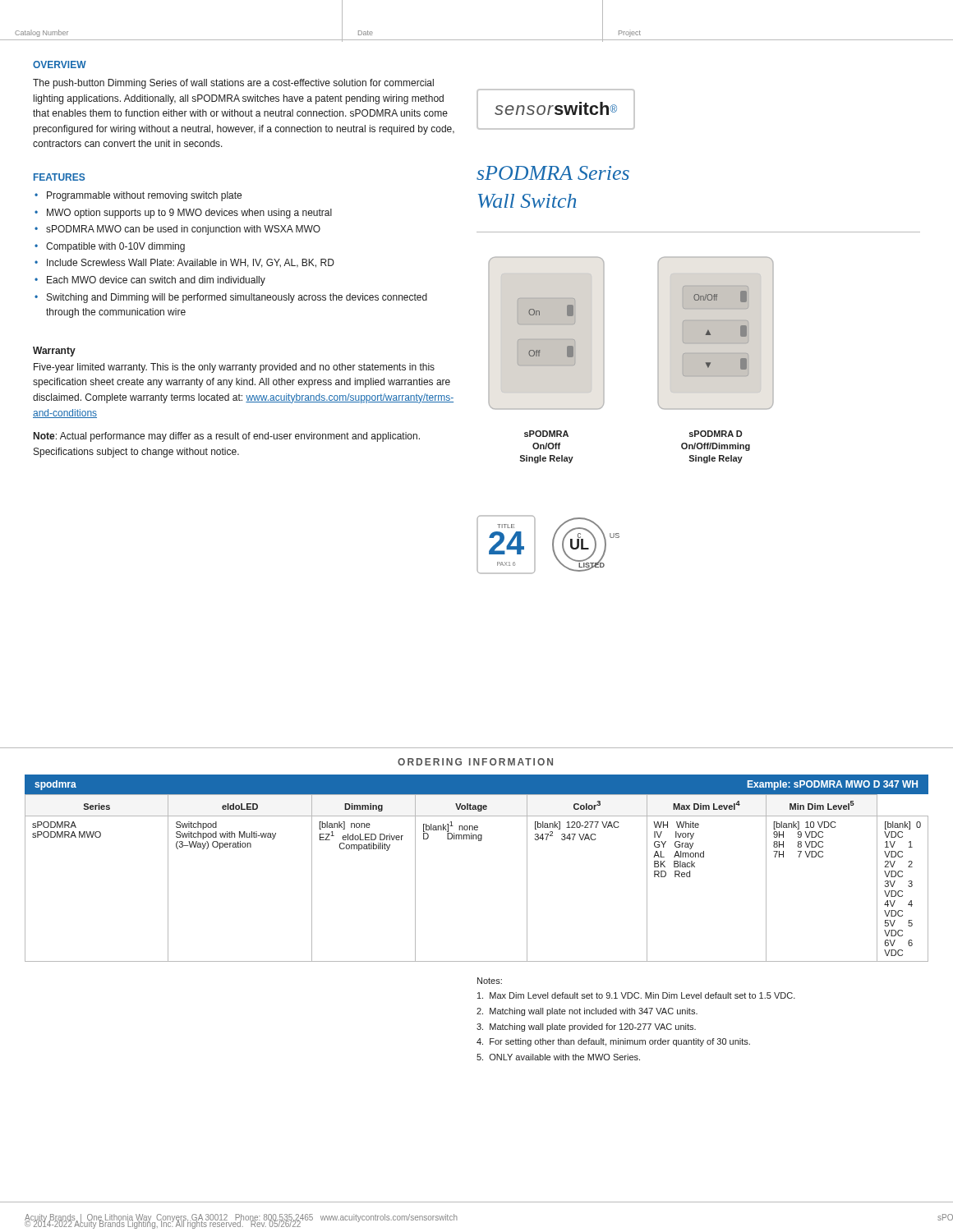
Task: Select the list item containing "Each MWO device can switch and dim"
Action: coord(156,280)
